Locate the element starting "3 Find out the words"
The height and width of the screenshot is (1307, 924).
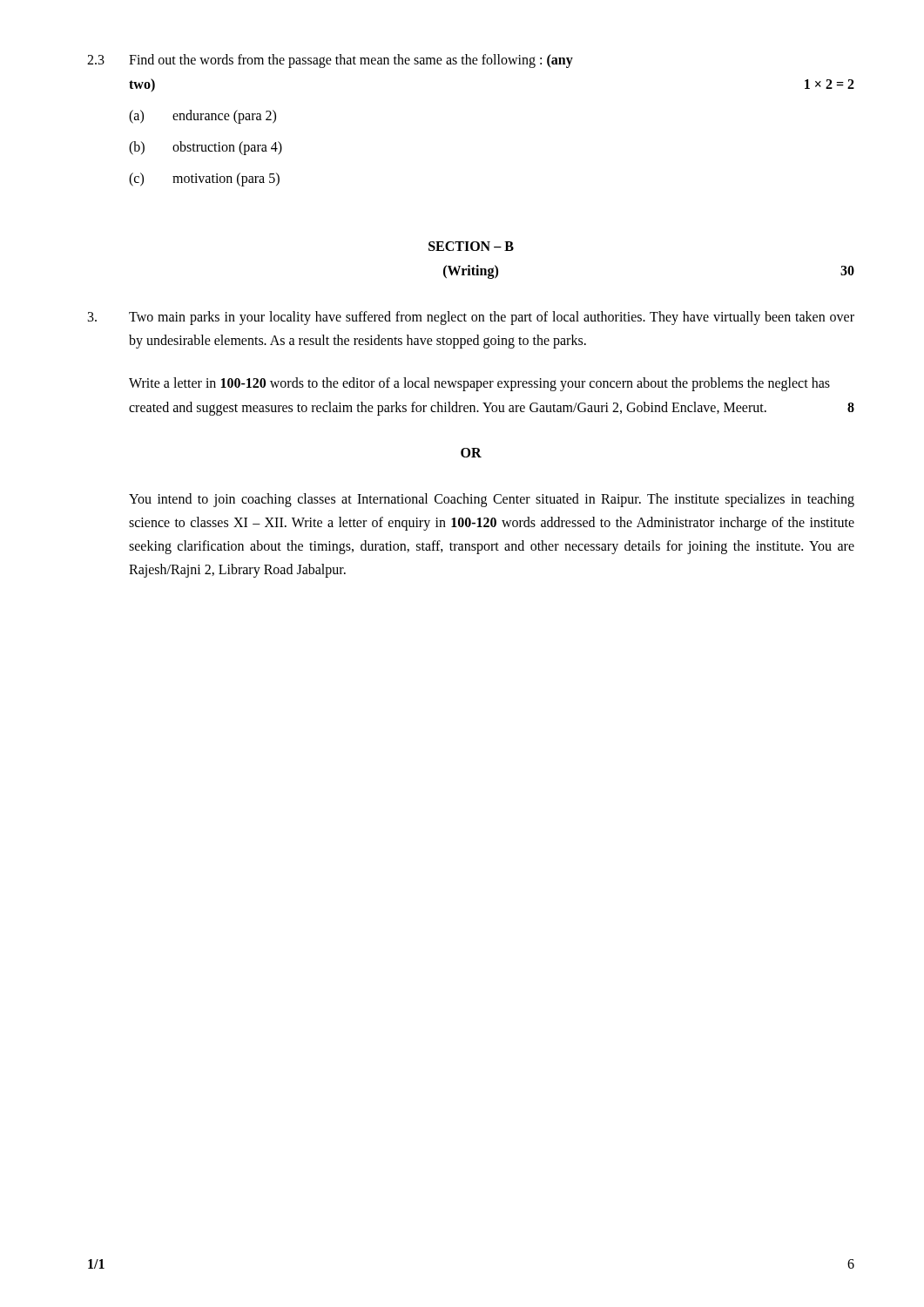coord(471,72)
